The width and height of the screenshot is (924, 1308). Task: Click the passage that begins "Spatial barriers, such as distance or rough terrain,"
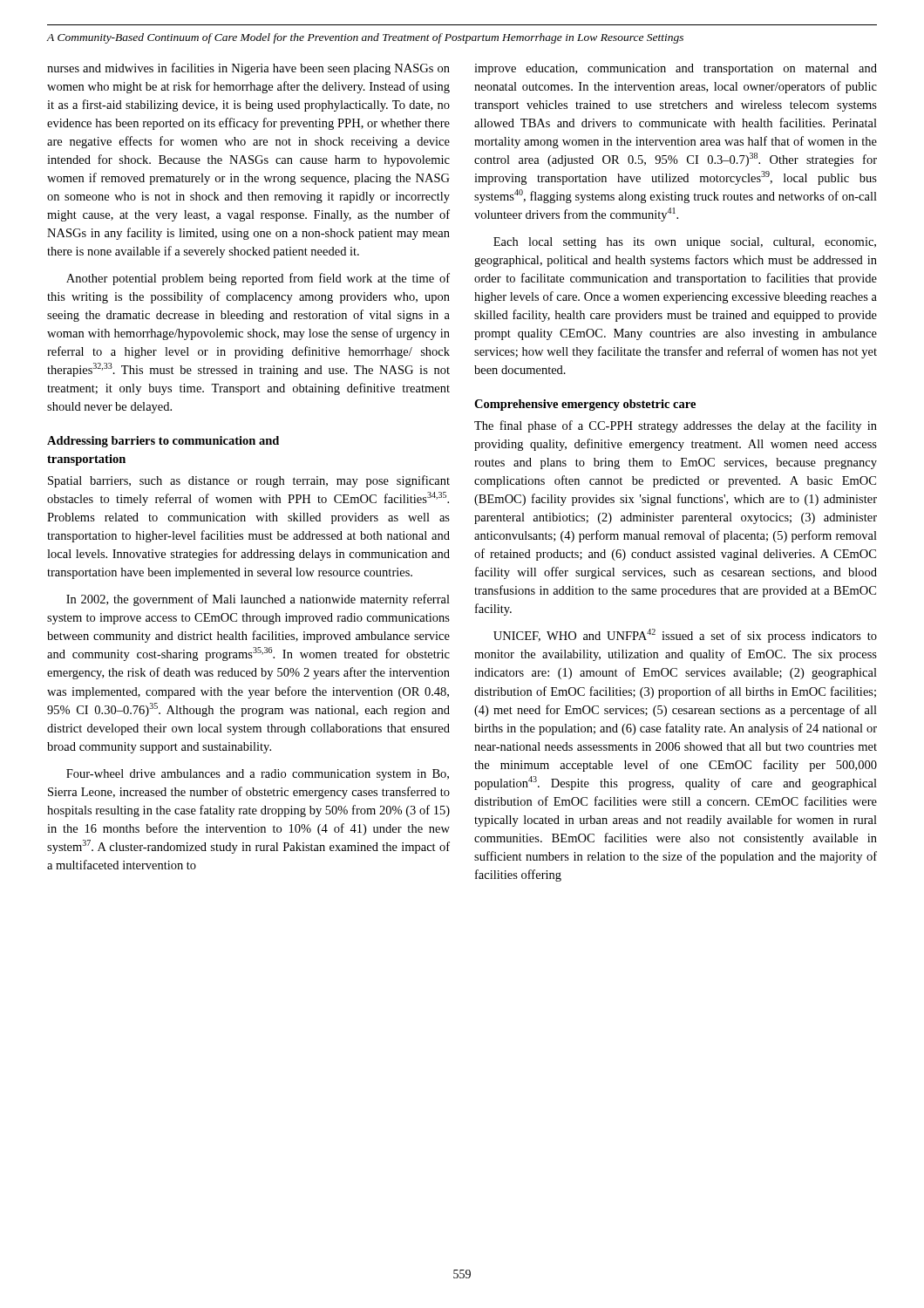[x=248, y=527]
